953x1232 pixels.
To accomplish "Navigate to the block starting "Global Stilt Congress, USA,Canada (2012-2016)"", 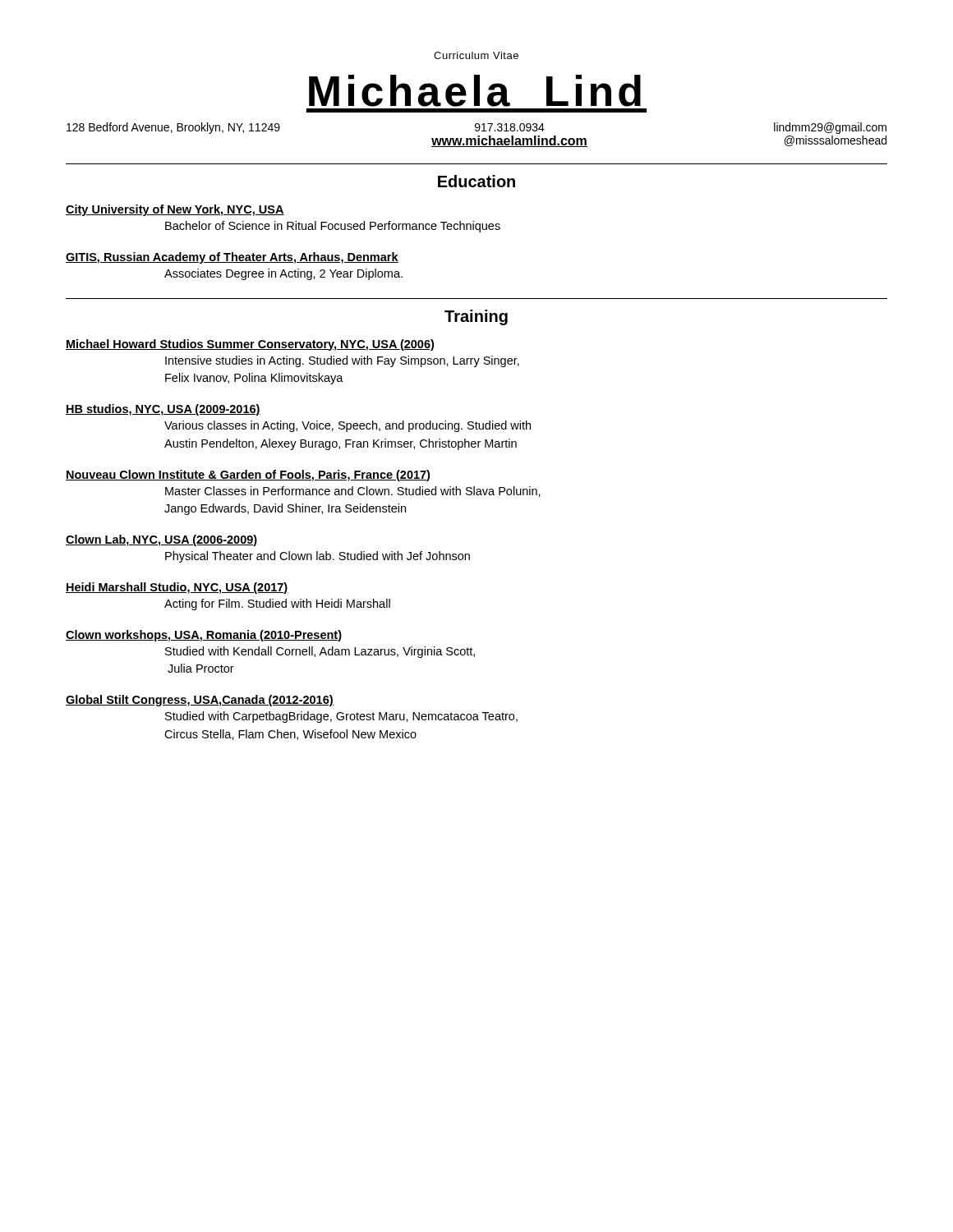I will pos(476,719).
